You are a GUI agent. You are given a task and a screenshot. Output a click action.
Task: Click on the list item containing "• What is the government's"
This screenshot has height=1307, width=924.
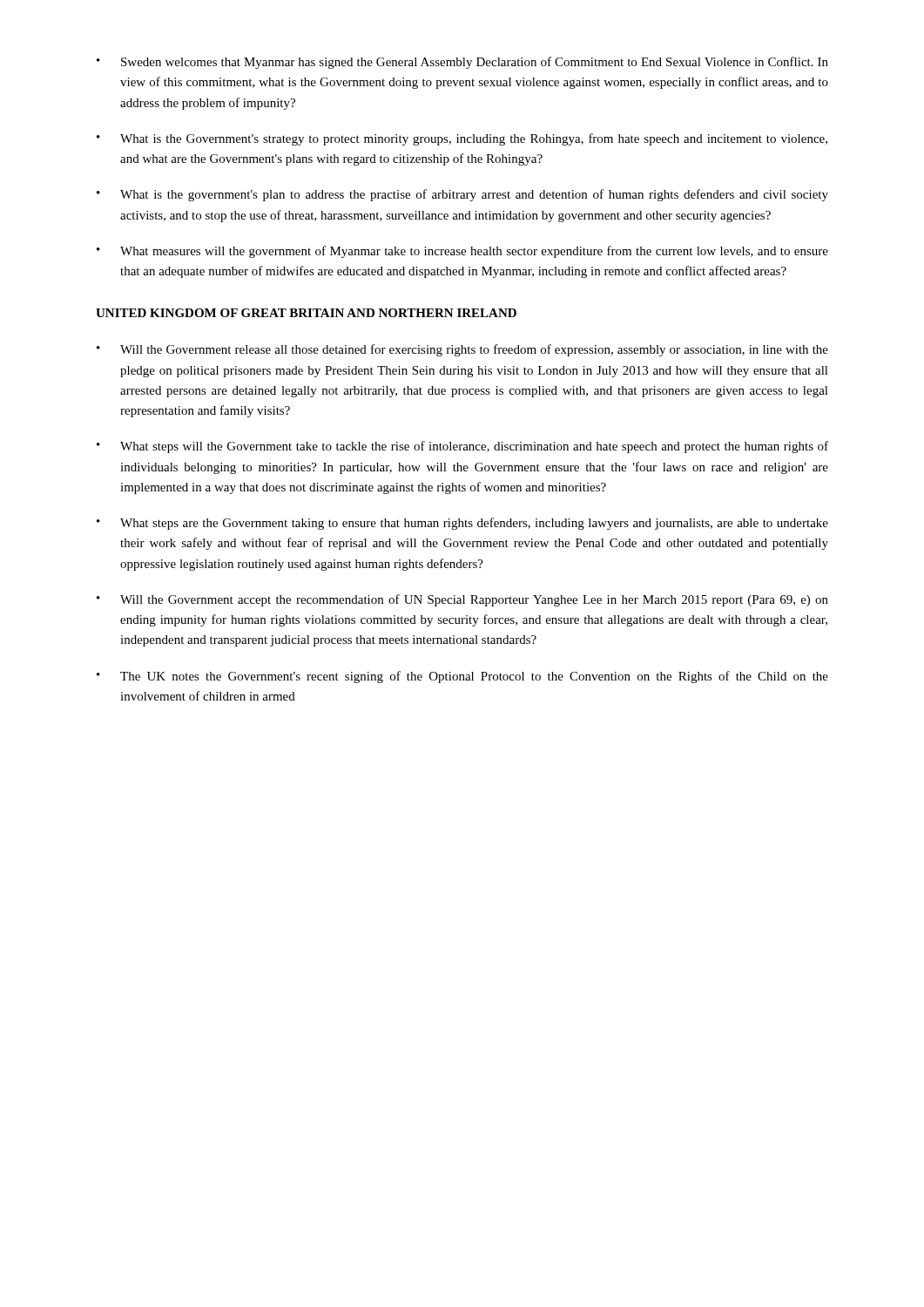tap(462, 205)
